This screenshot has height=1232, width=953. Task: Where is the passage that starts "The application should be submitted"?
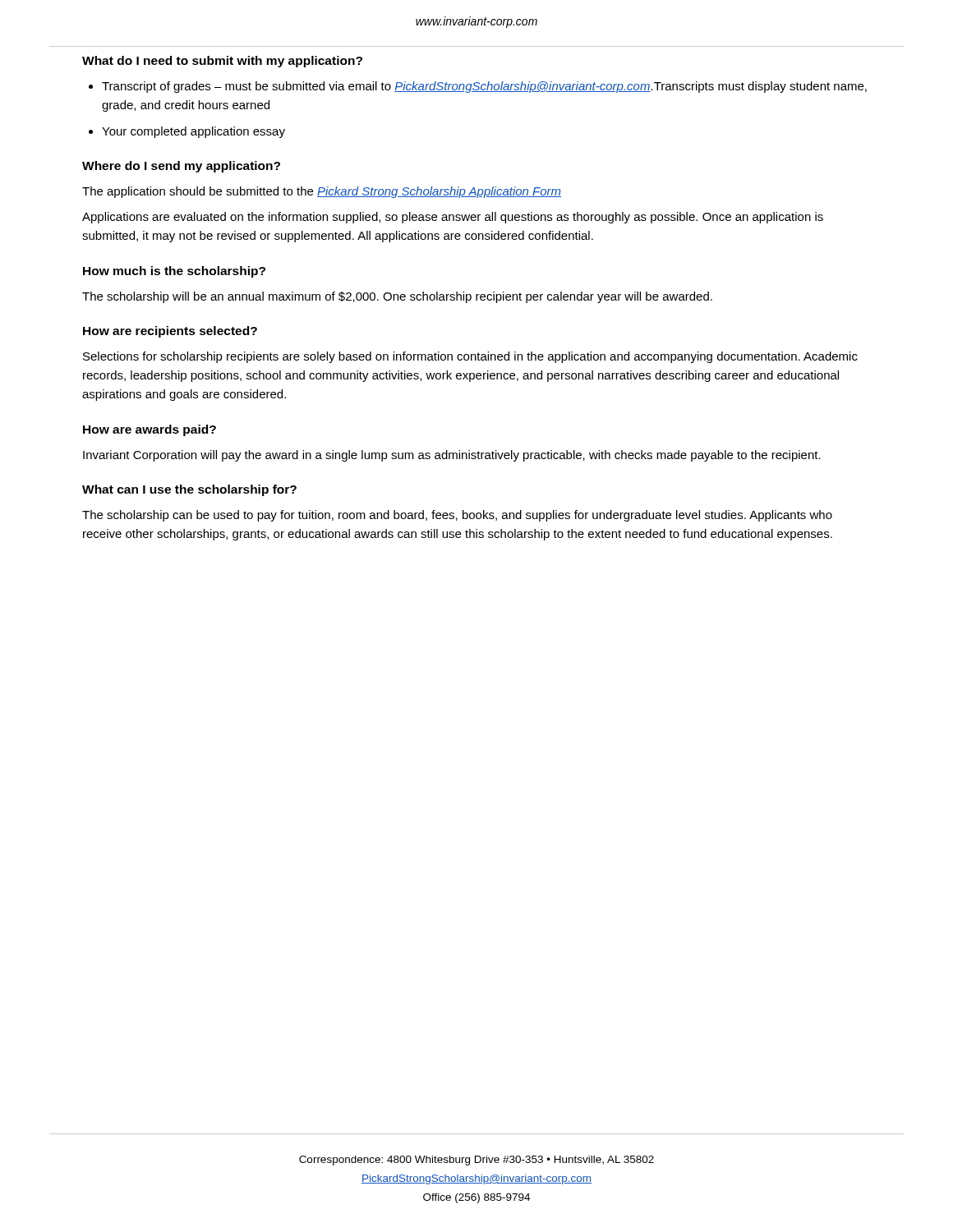(322, 191)
